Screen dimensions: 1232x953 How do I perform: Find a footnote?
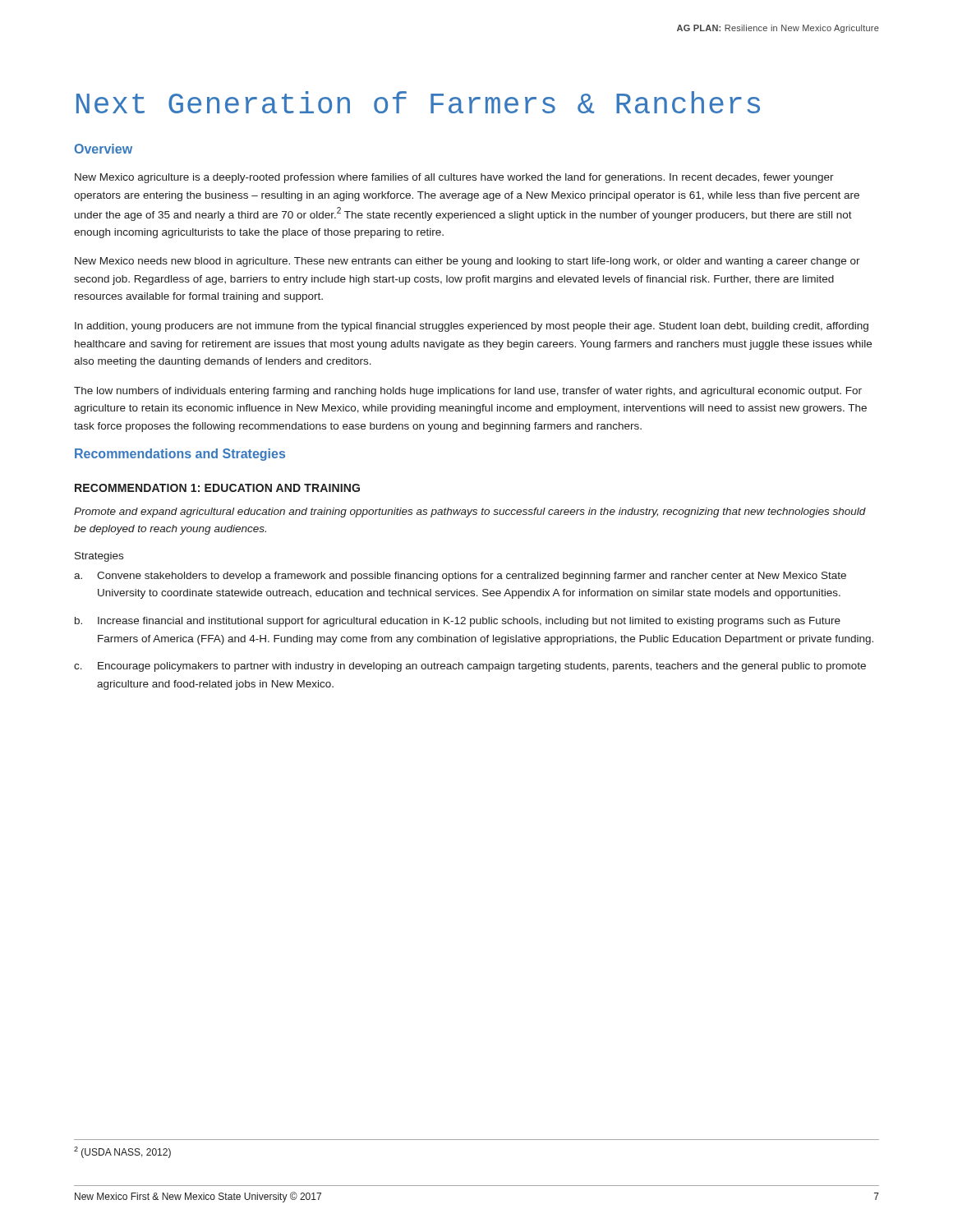123,1151
